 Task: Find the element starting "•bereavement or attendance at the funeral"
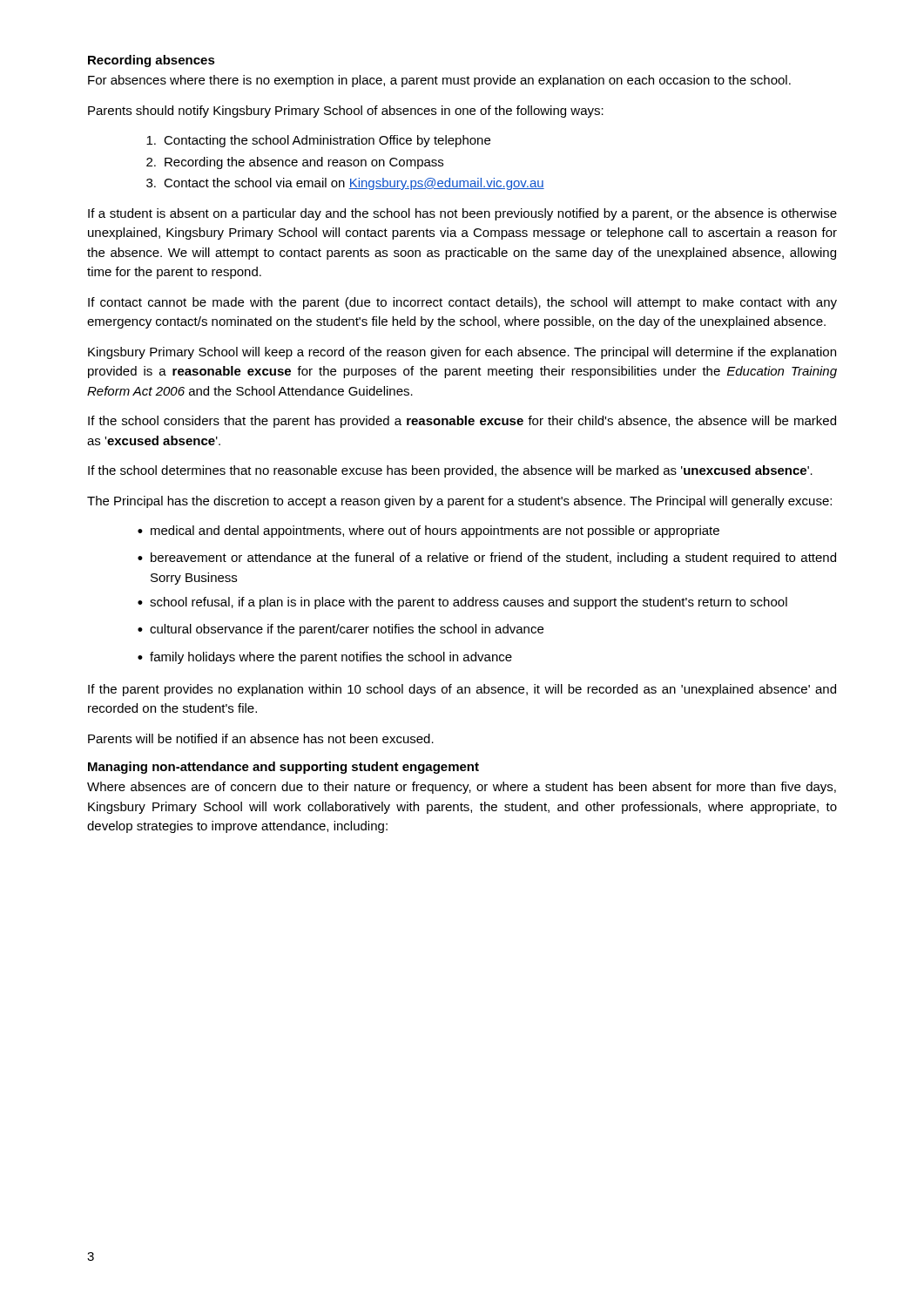(484, 568)
